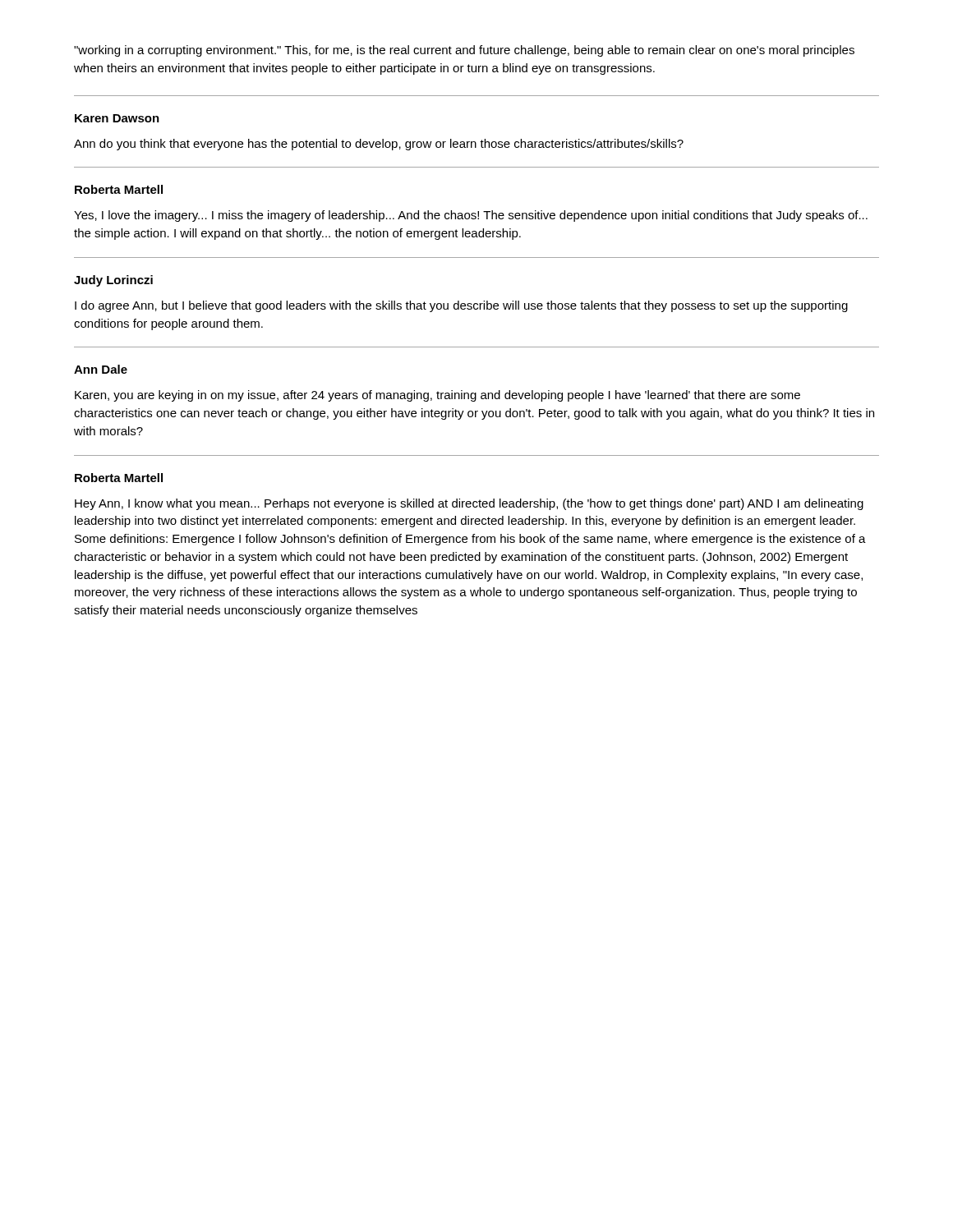Locate the block starting "Karen Dawson Ann do"
Image resolution: width=953 pixels, height=1232 pixels.
(x=476, y=131)
